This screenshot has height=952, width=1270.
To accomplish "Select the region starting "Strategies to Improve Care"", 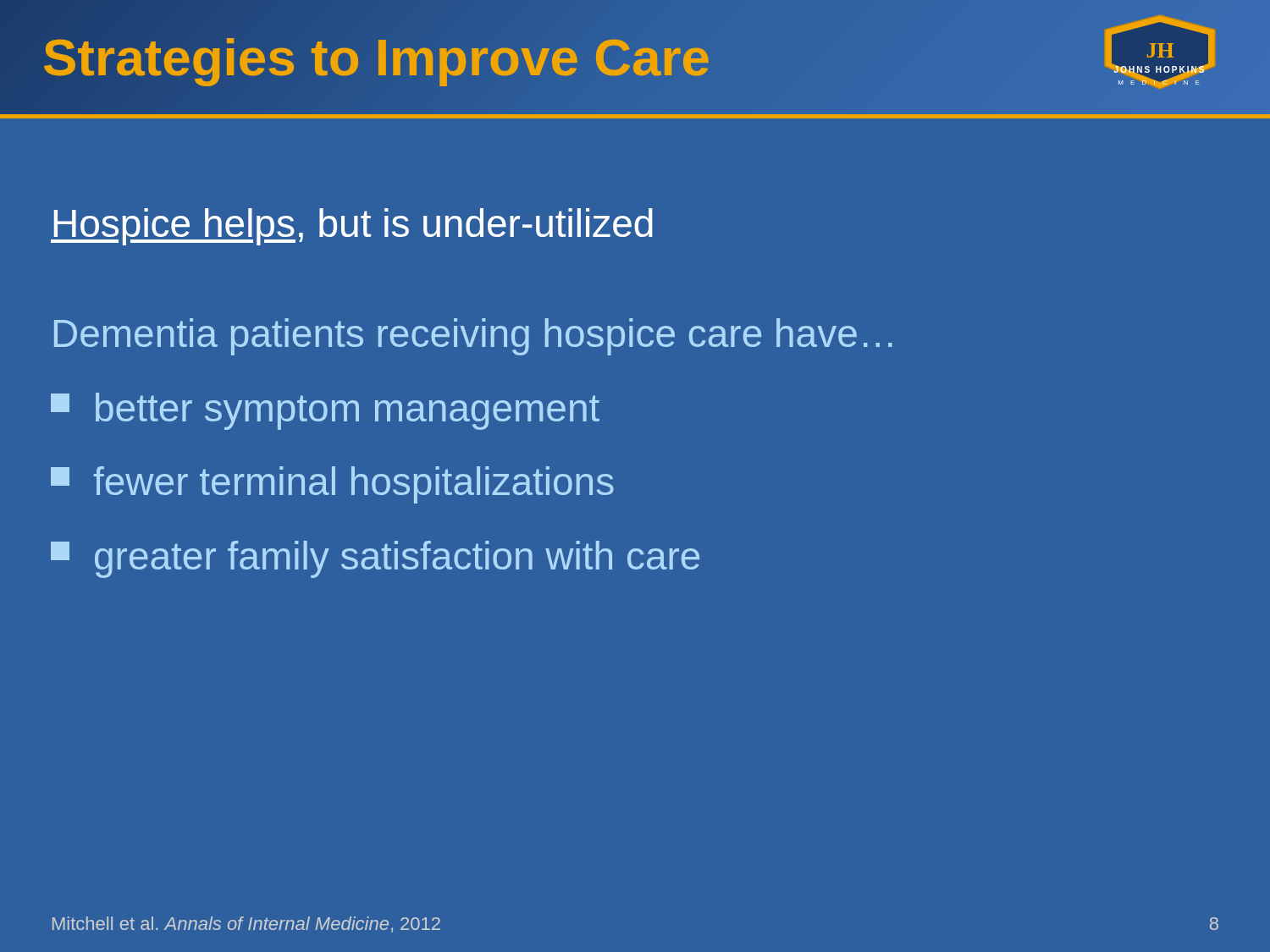I will [x=376, y=57].
